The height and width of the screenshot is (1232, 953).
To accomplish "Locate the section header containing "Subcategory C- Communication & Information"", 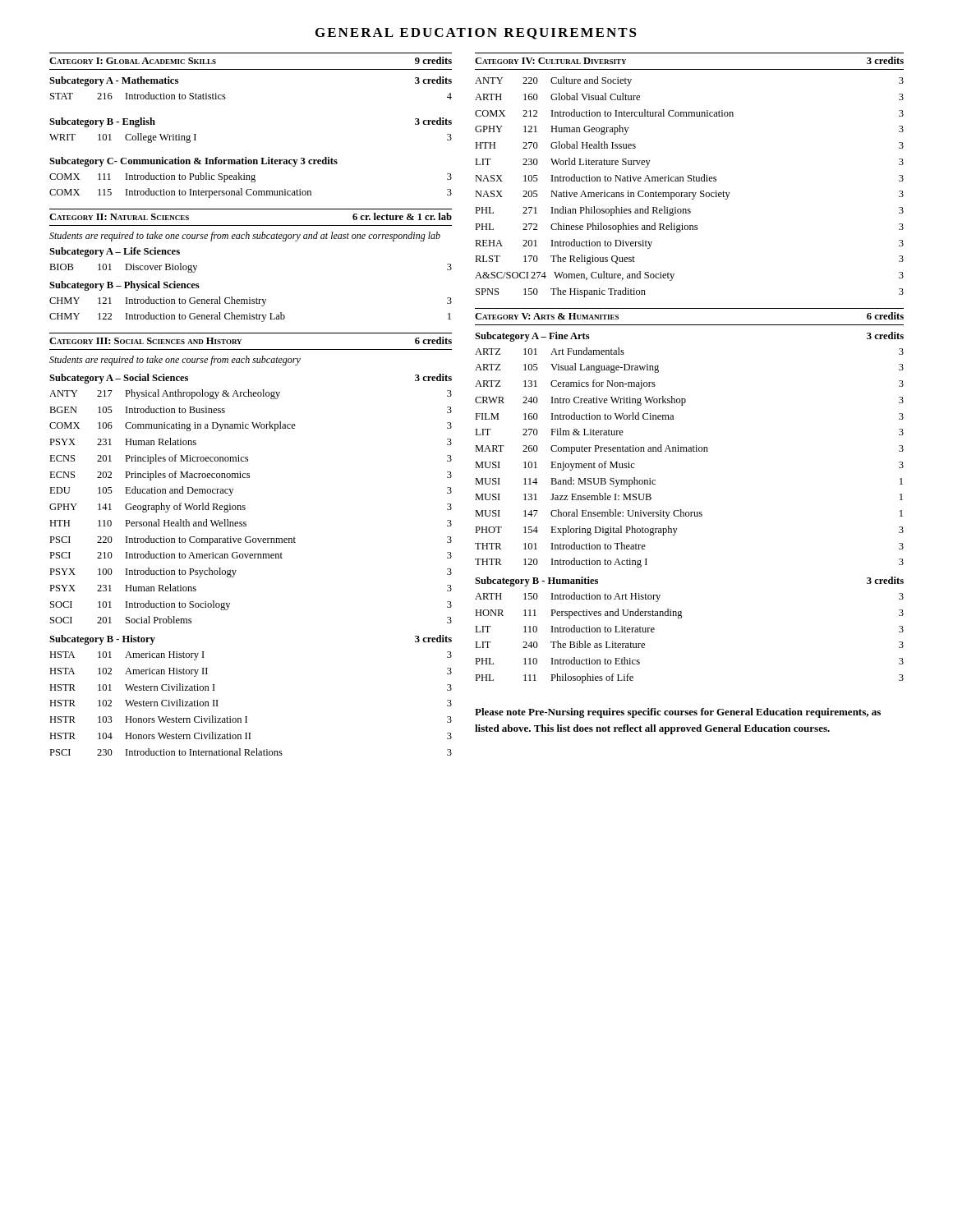I will click(251, 161).
